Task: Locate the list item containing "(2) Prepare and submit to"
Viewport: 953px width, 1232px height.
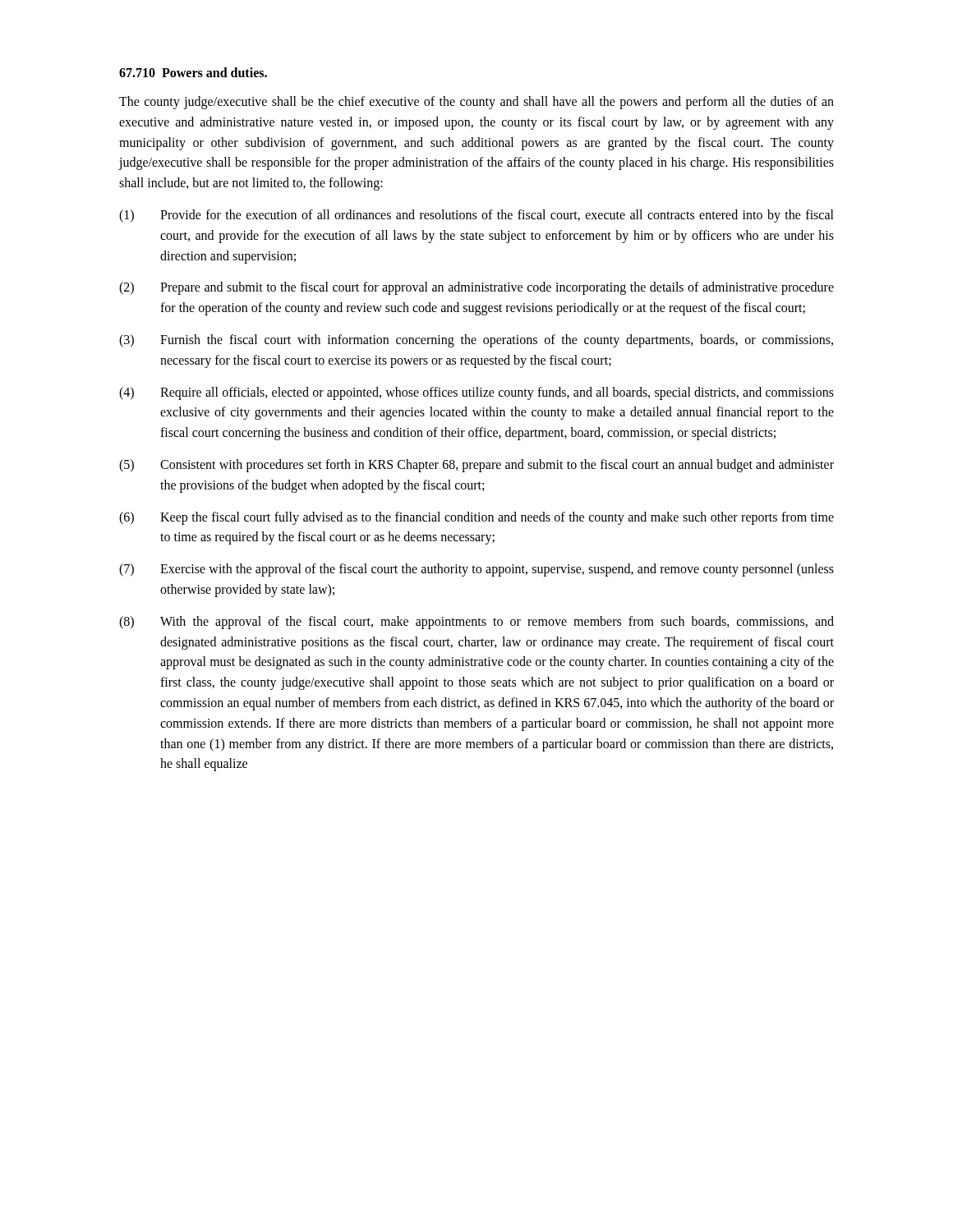Action: 476,298
